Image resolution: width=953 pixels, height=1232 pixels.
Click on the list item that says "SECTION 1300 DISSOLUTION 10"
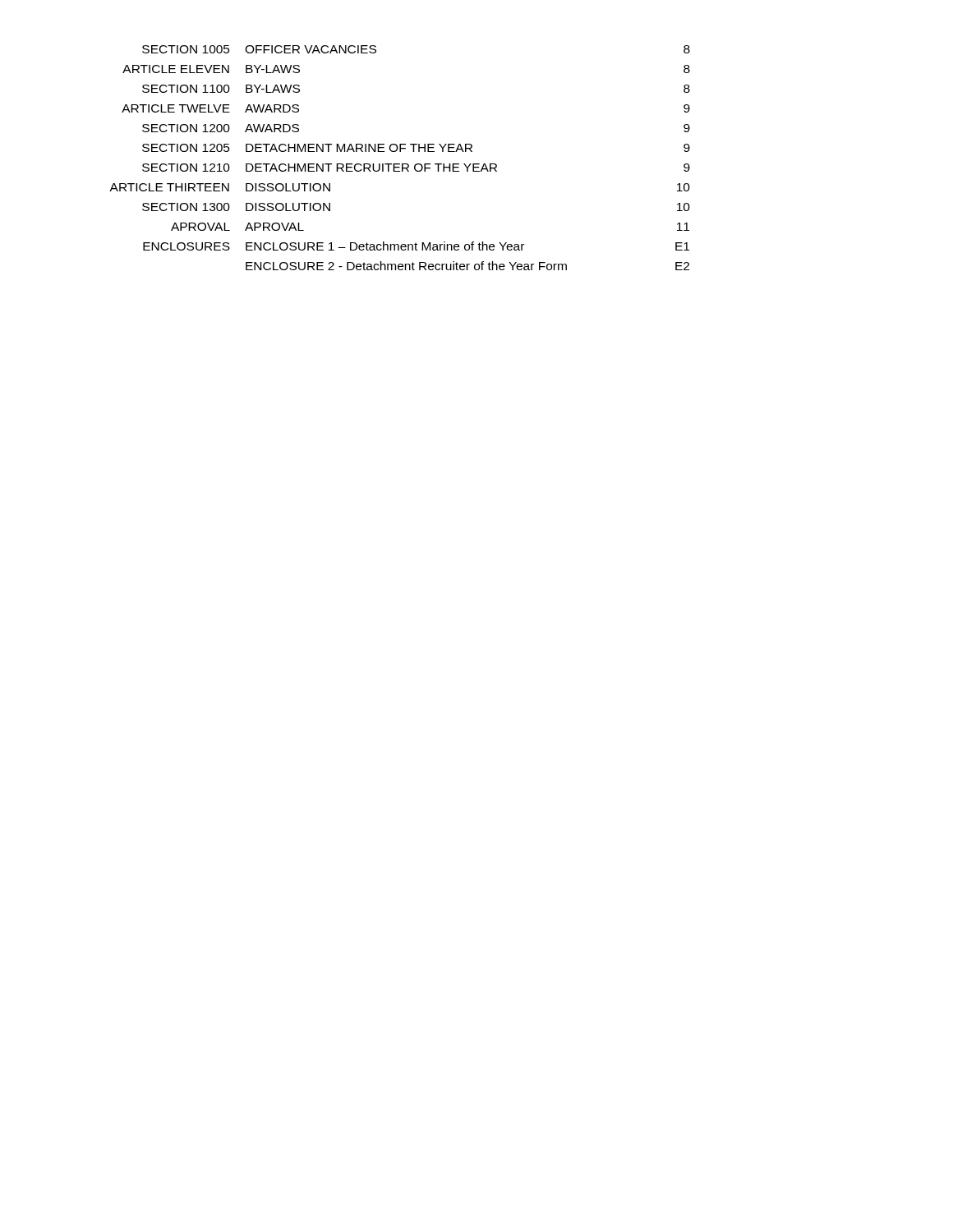(x=184, y=204)
